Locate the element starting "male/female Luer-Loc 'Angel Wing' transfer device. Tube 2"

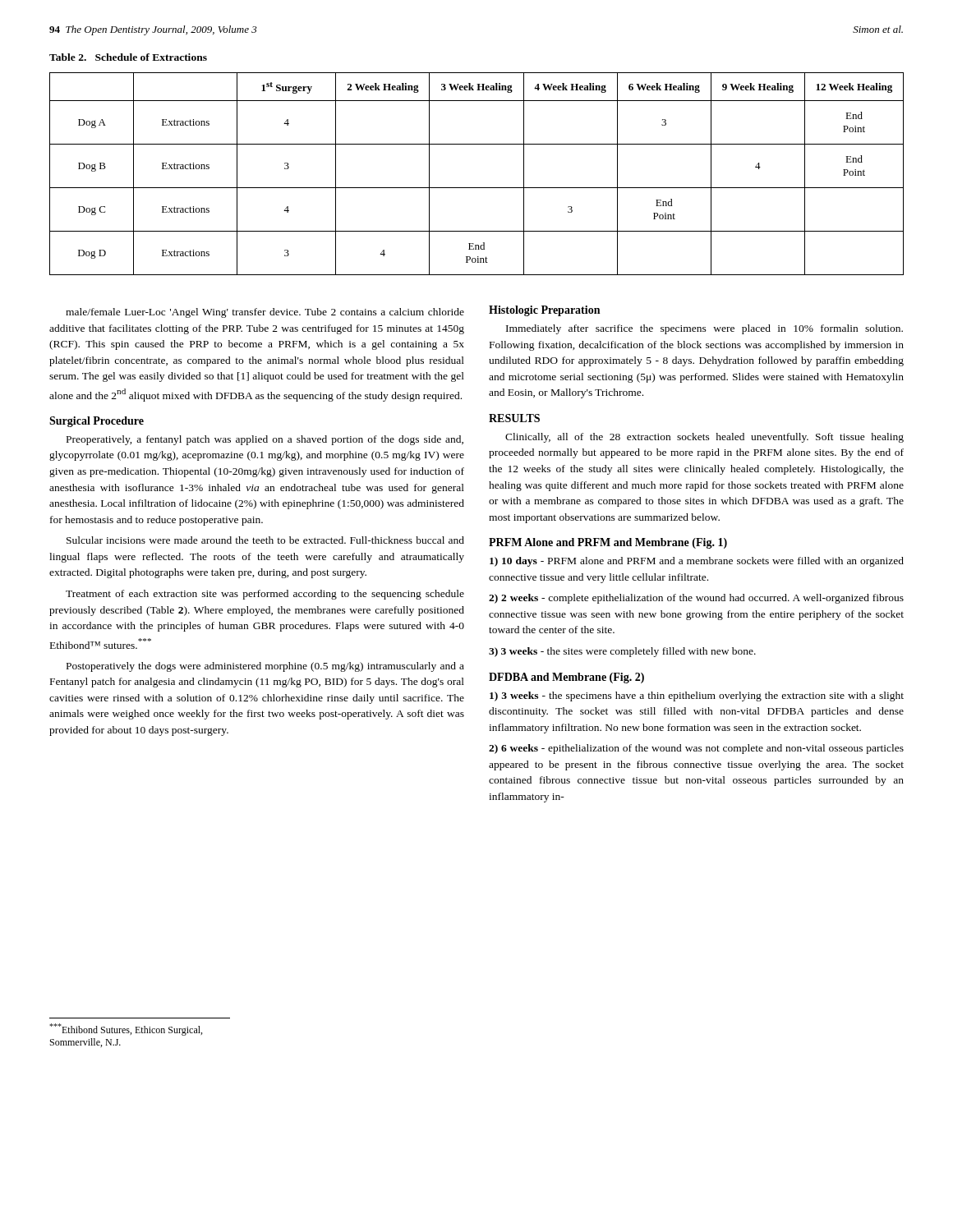click(x=257, y=354)
